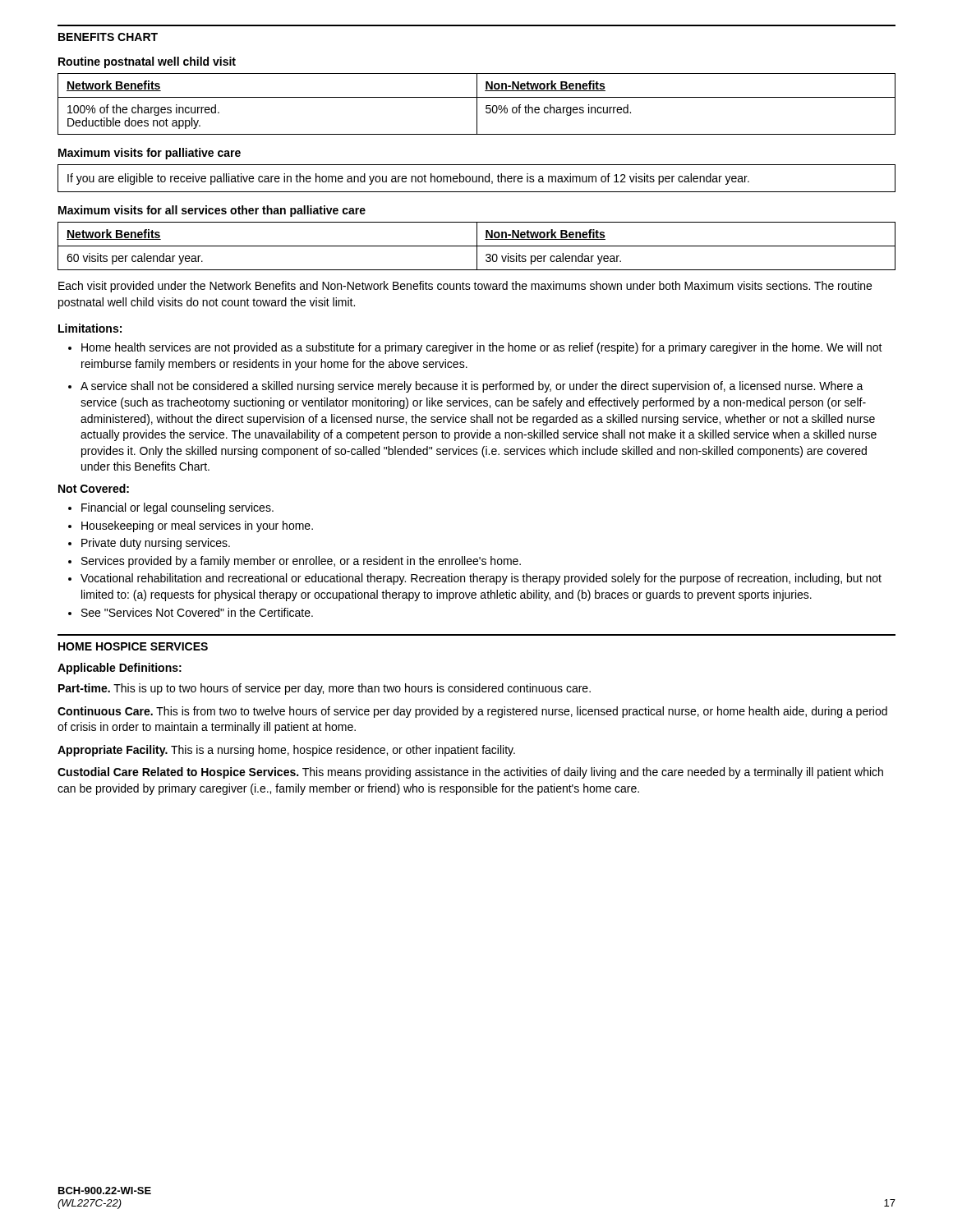Point to the text block starting "Private duty nursing"
Image resolution: width=953 pixels, height=1232 pixels.
149,544
